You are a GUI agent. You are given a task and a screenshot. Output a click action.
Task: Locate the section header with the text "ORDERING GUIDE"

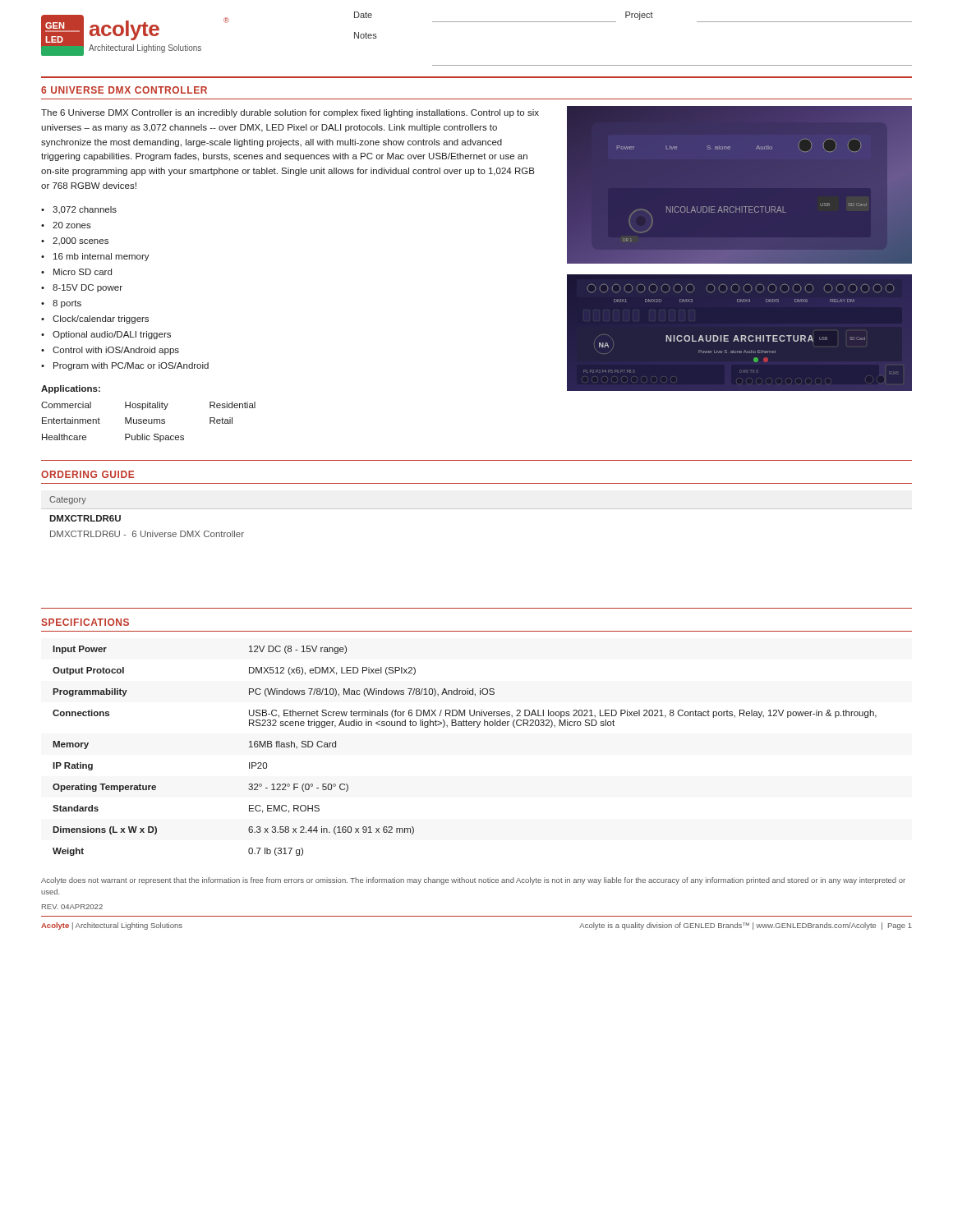click(x=88, y=475)
